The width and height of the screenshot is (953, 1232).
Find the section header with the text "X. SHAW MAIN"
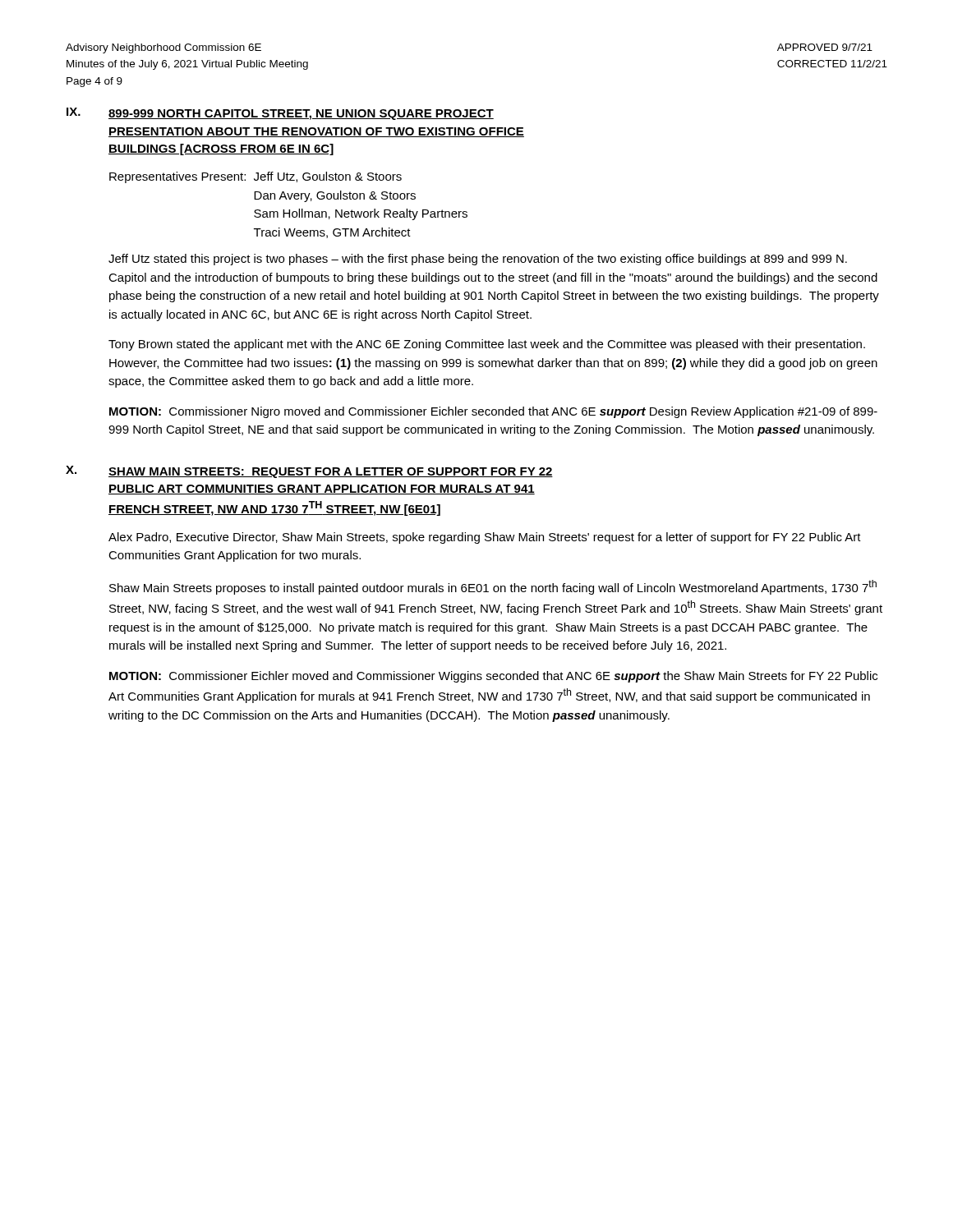[x=476, y=490]
